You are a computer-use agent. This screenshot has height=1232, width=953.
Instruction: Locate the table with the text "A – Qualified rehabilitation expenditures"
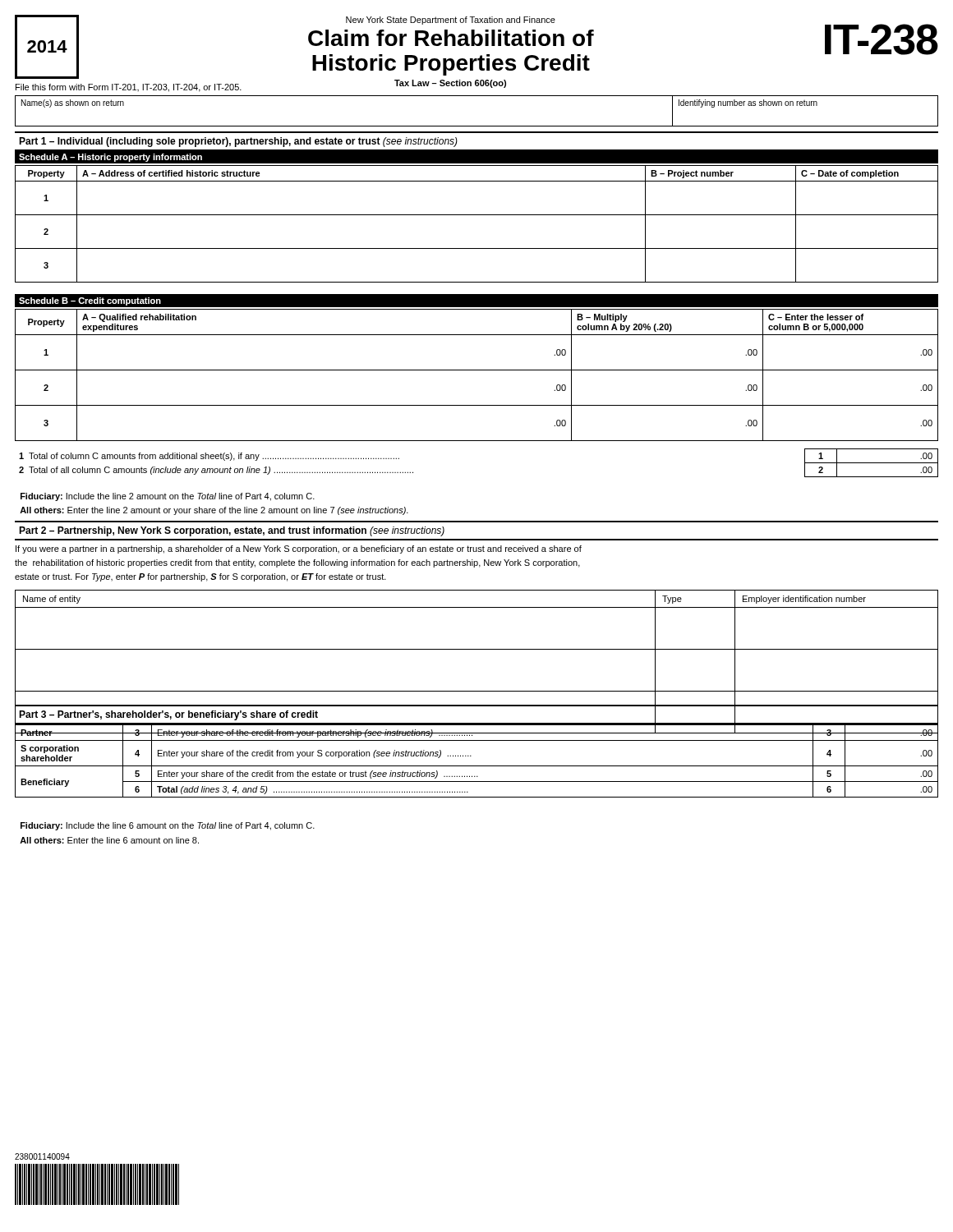coord(476,375)
